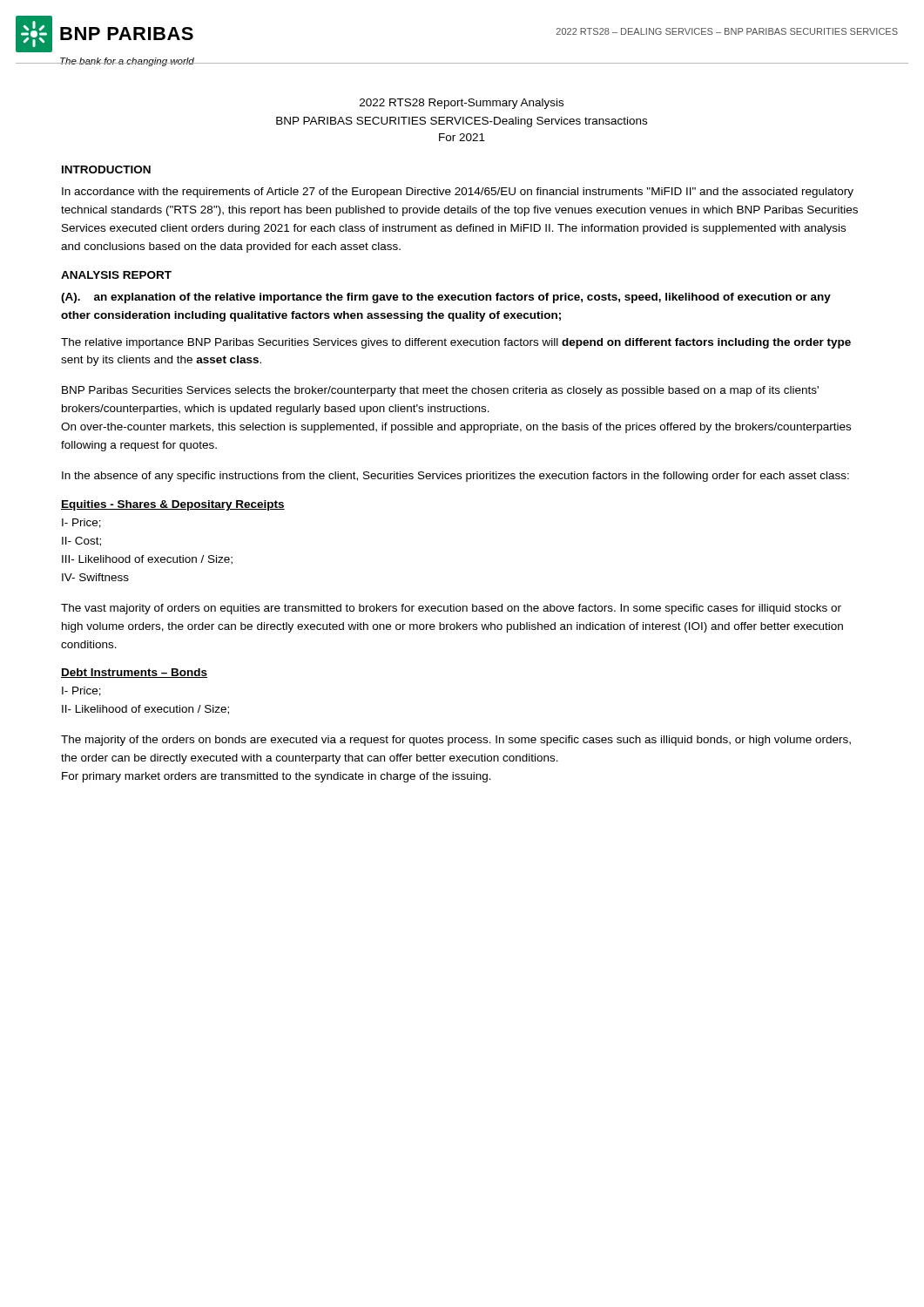This screenshot has height=1307, width=924.
Task: Click the passage that begins "The majority of the"
Action: click(456, 758)
